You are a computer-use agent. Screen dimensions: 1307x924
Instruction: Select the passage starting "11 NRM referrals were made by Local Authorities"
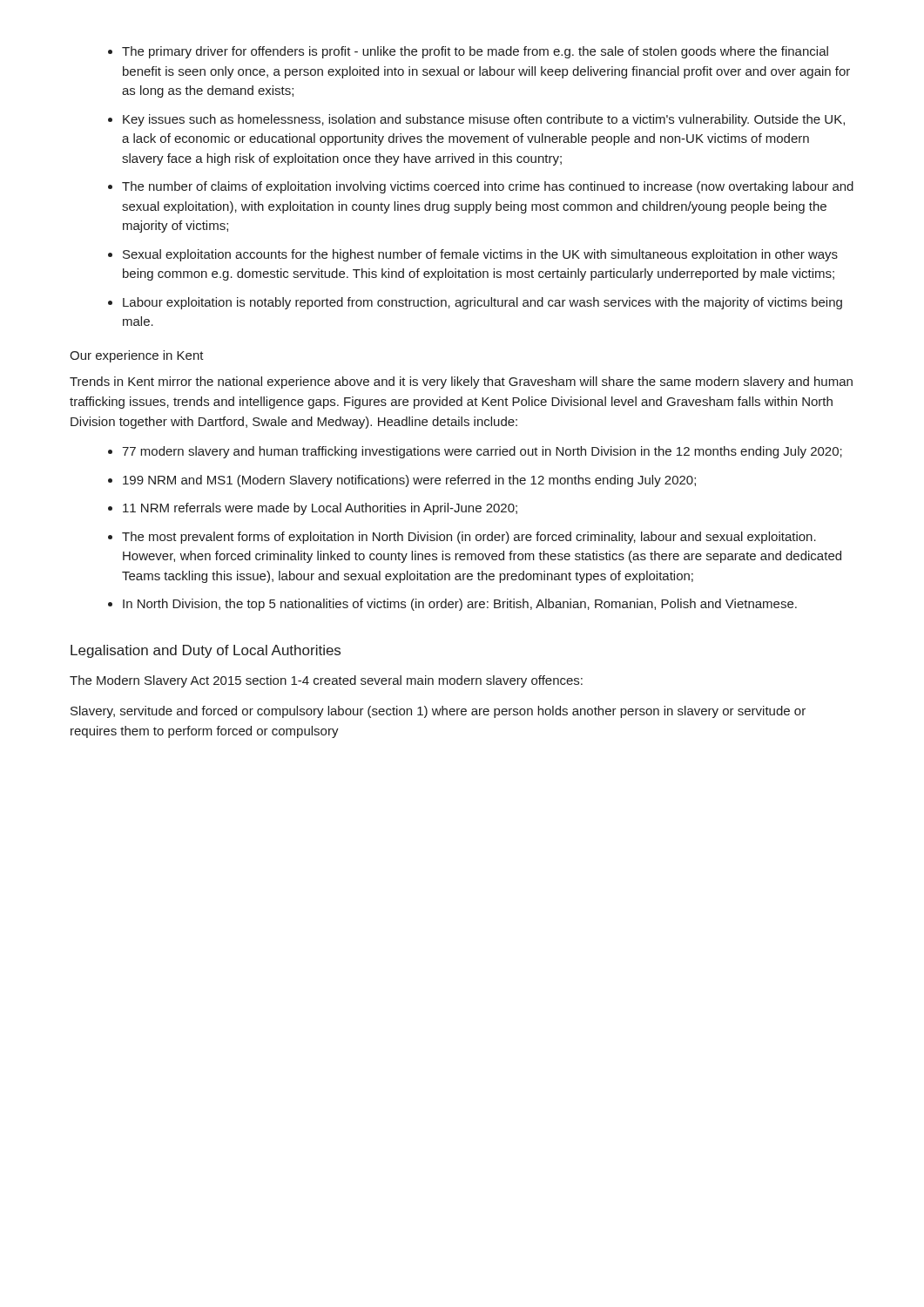point(320,508)
